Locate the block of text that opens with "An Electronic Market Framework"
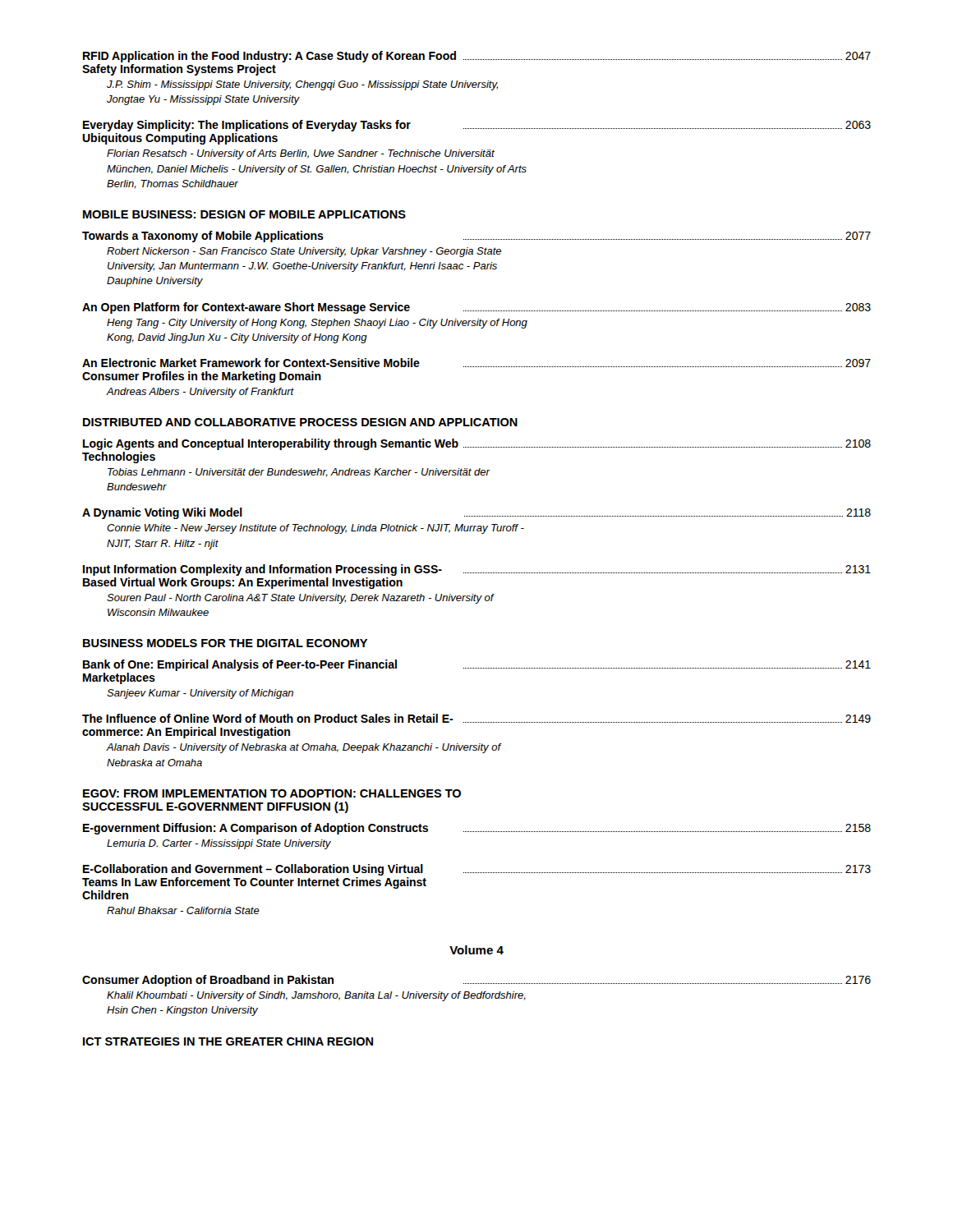The image size is (953, 1232). (476, 378)
